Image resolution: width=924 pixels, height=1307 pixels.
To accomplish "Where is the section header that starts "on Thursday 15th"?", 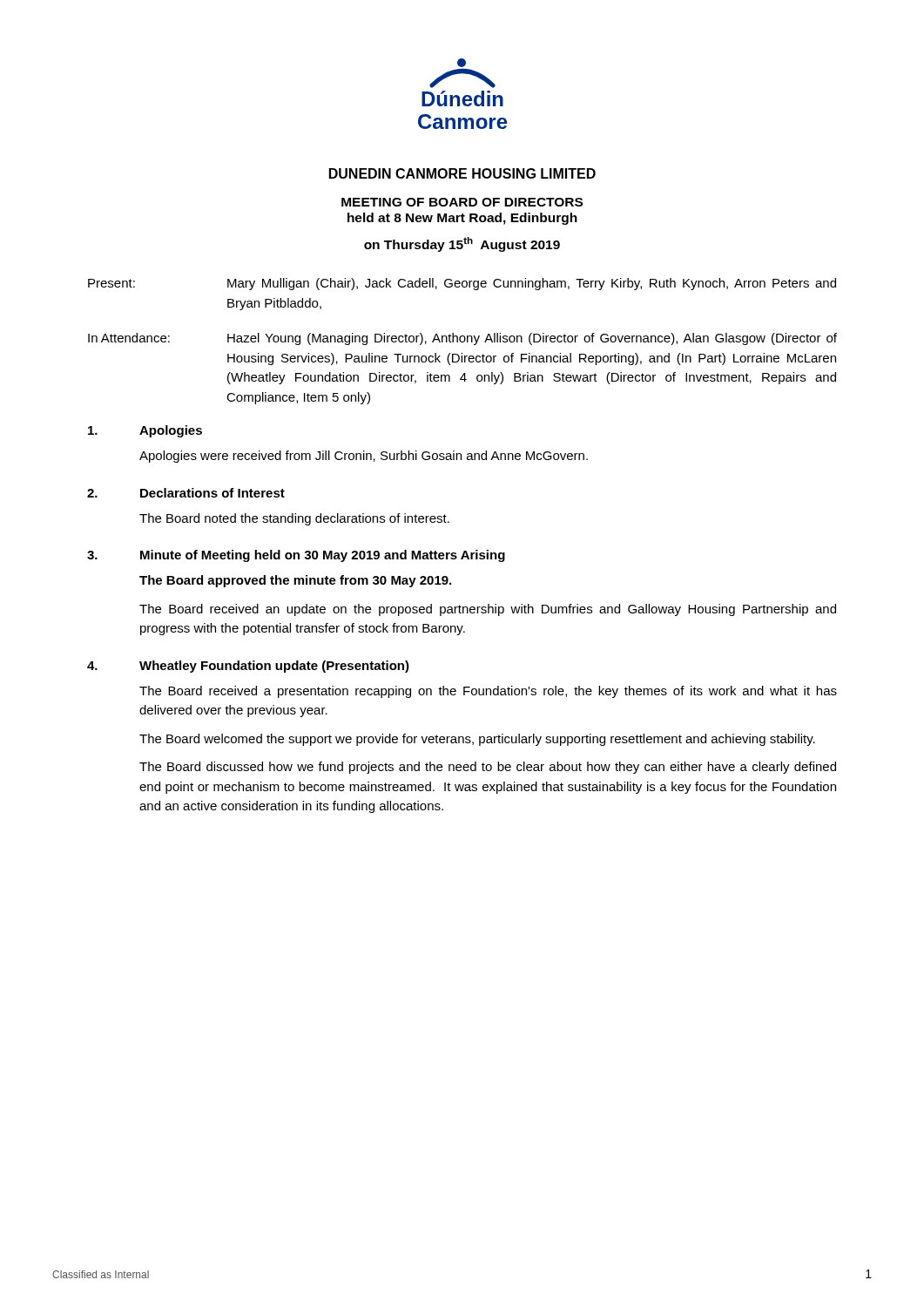I will (x=462, y=244).
